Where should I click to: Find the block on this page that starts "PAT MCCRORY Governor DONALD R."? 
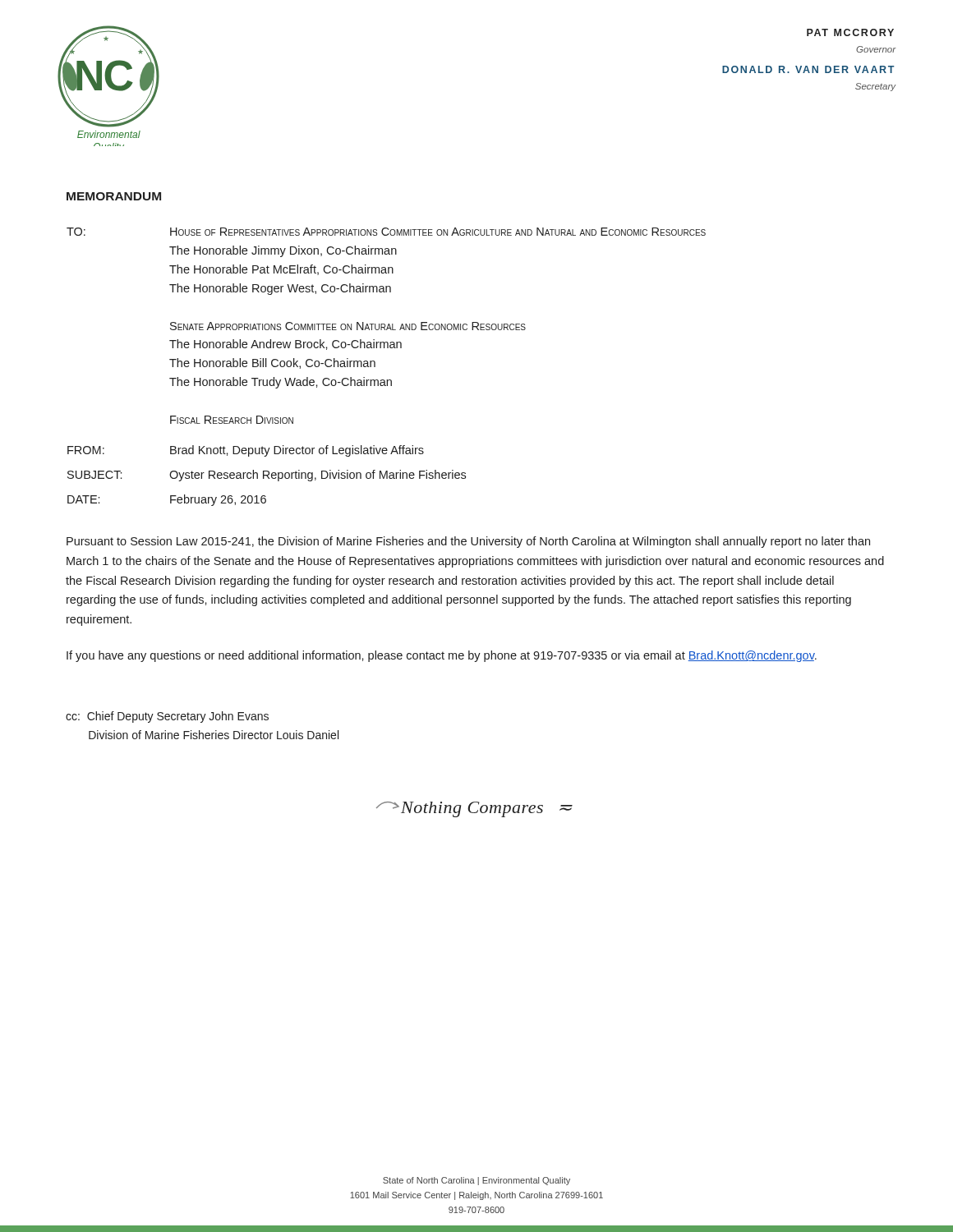(809, 60)
